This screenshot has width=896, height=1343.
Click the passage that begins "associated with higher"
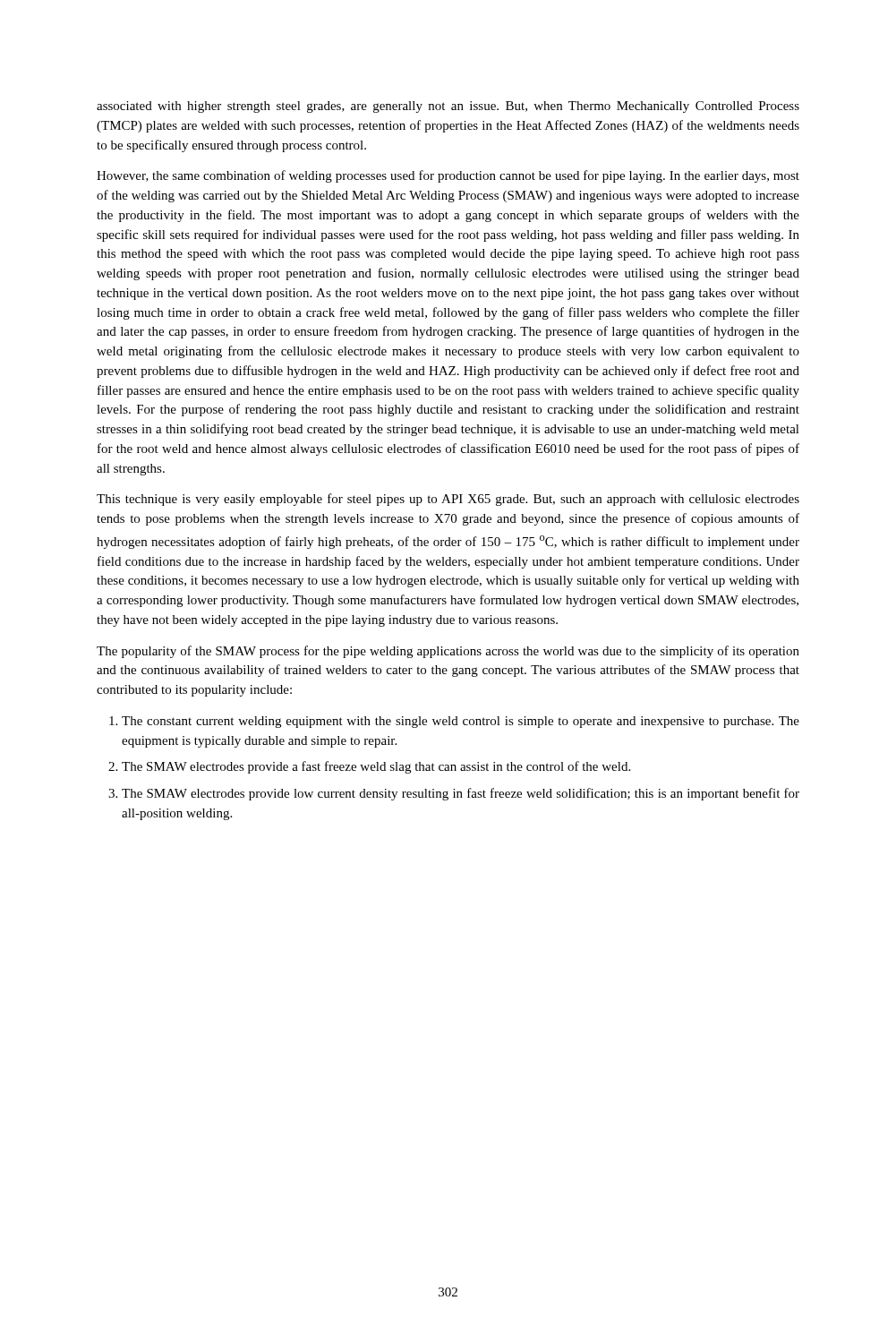[x=448, y=125]
